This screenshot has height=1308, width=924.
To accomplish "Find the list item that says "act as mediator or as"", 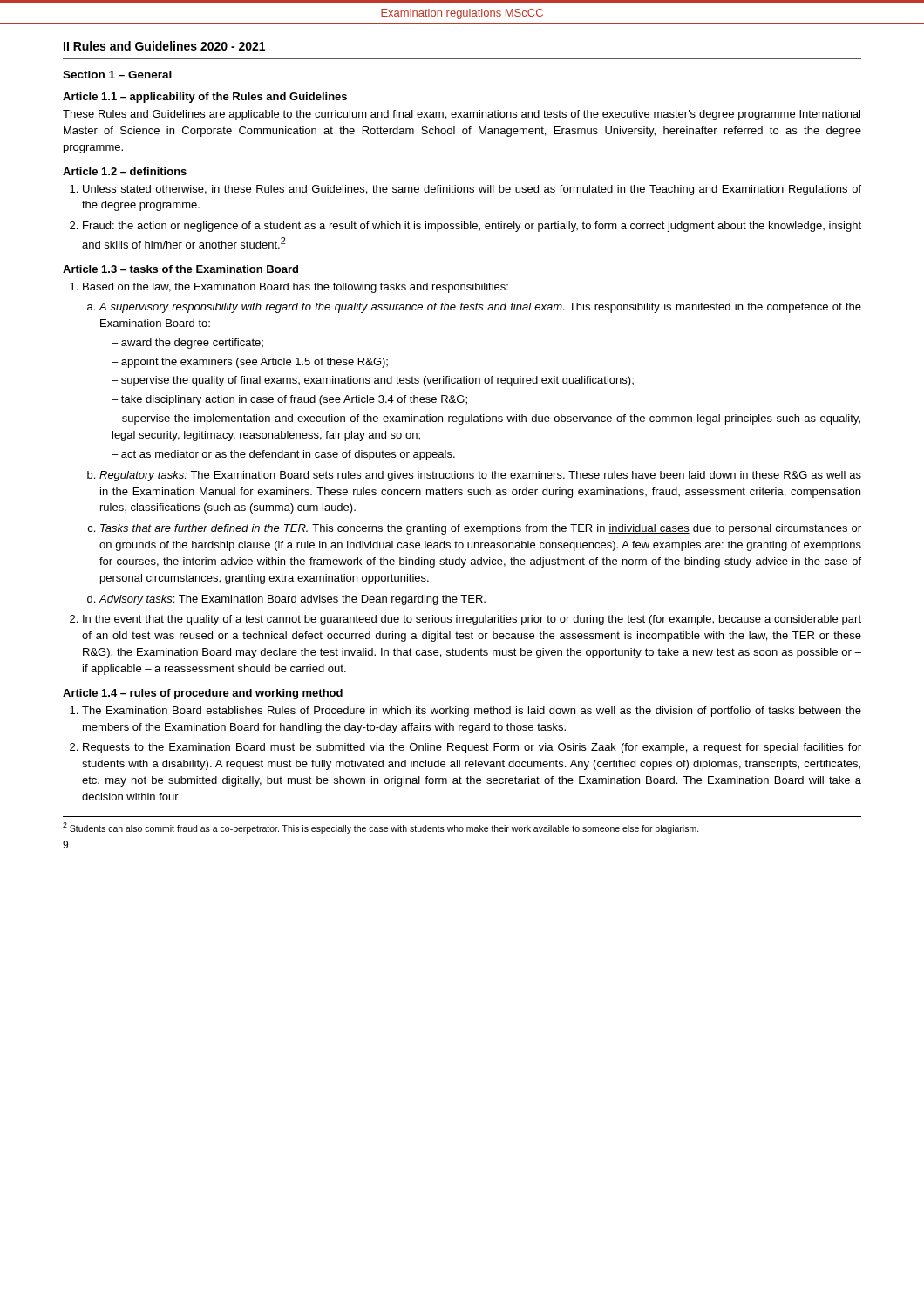I will click(x=288, y=454).
